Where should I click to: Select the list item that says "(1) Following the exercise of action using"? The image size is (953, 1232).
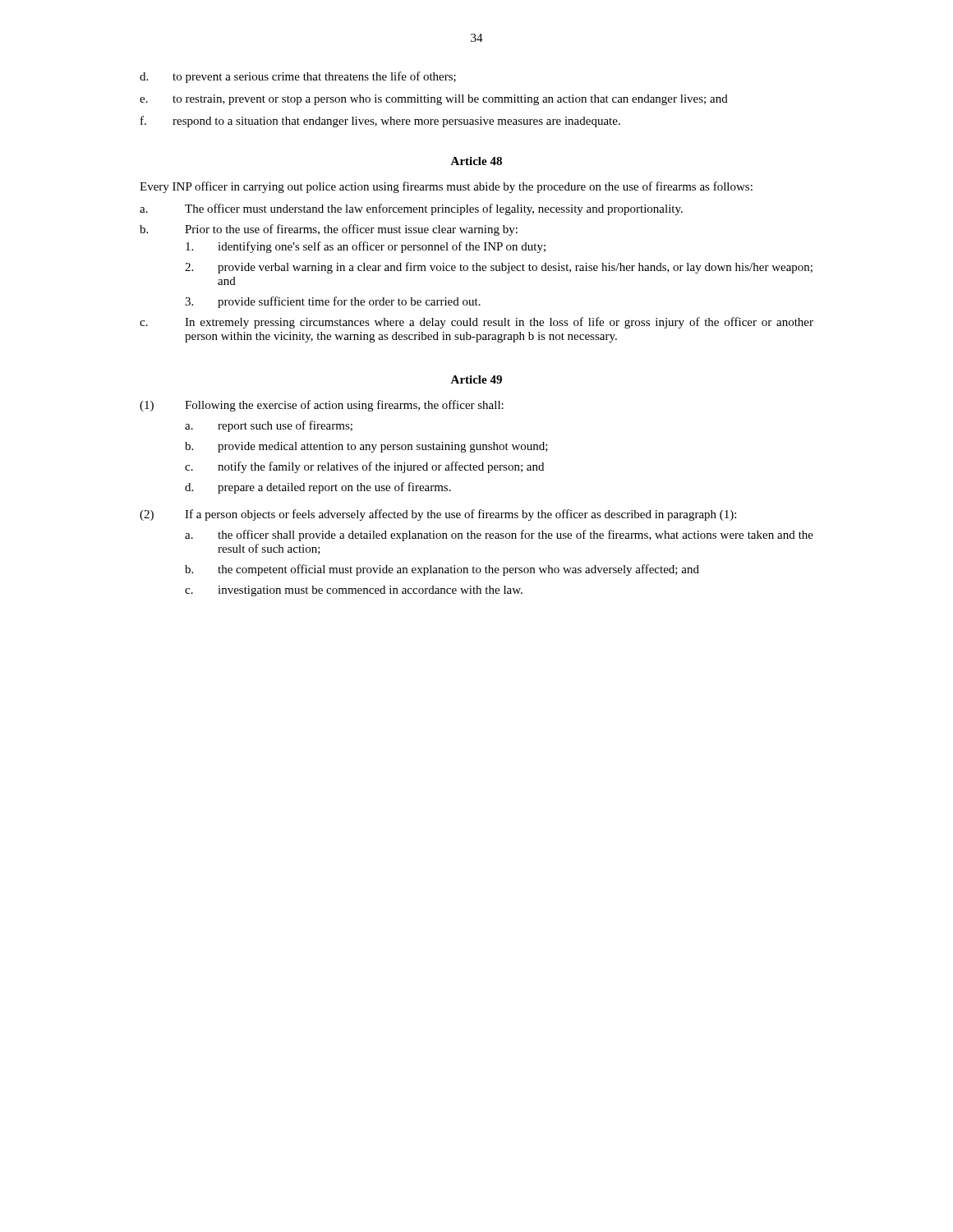tap(476, 405)
